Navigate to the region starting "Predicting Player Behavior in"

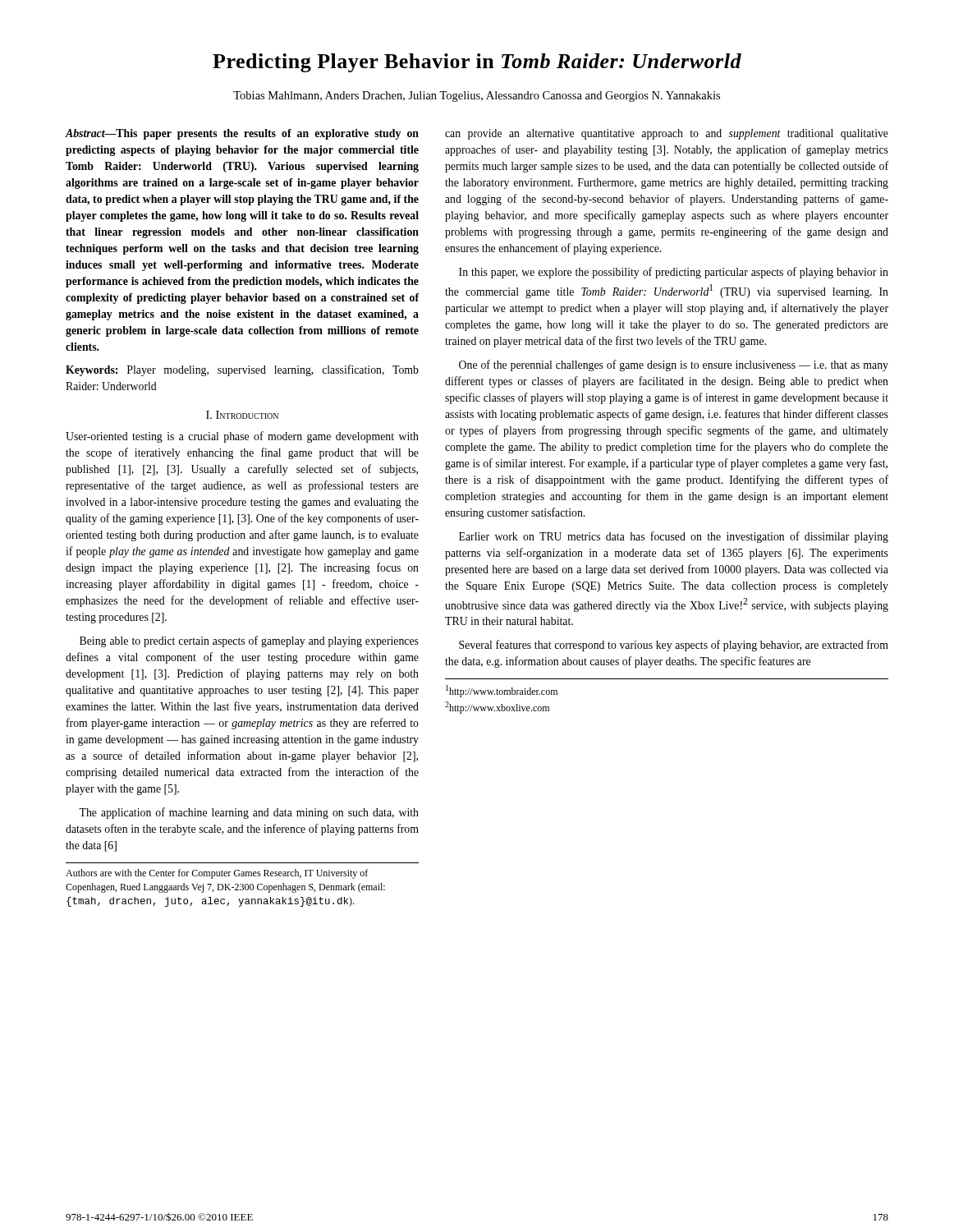pyautogui.click(x=477, y=62)
